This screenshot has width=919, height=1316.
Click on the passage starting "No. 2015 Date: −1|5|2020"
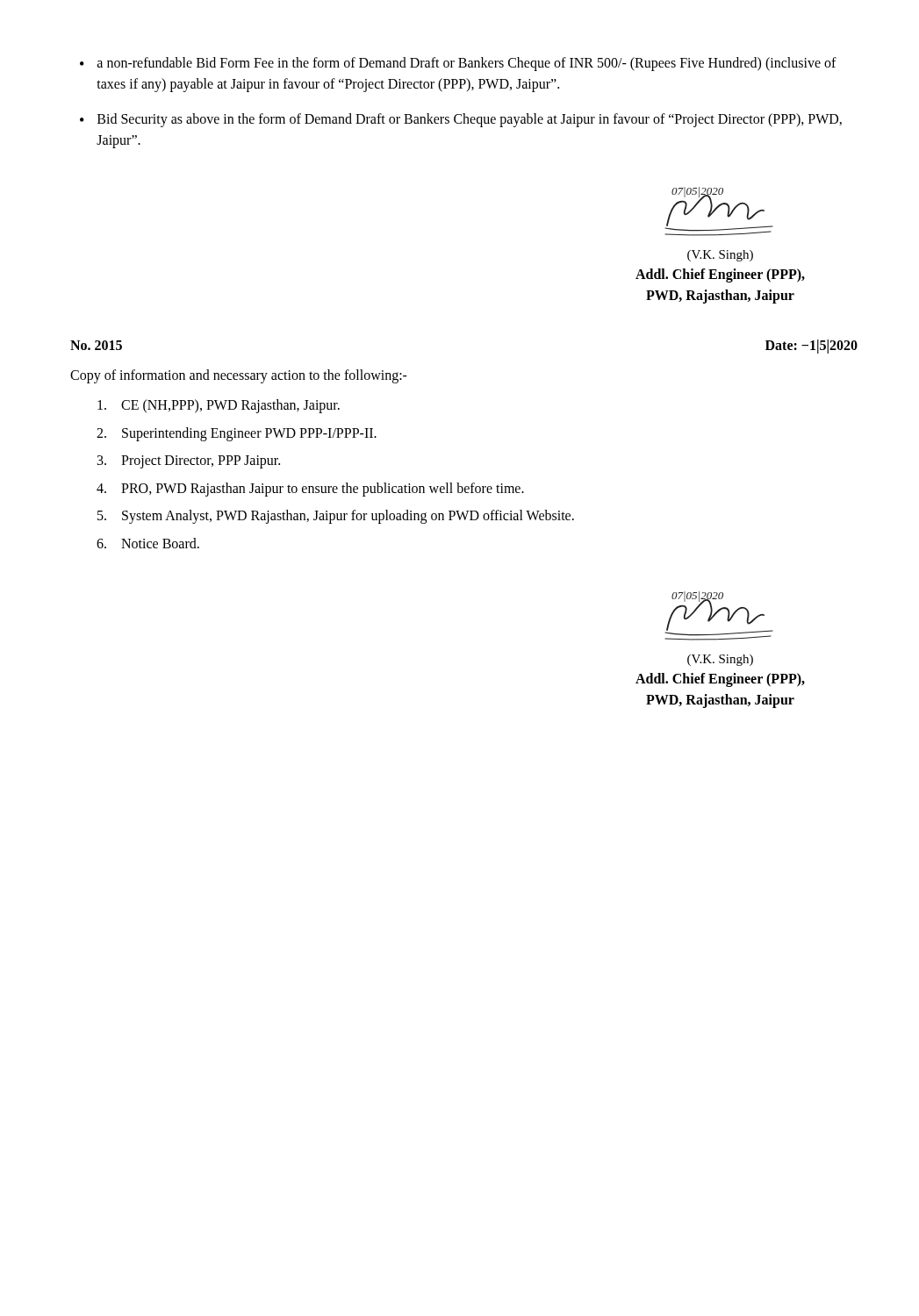tap(98, 346)
